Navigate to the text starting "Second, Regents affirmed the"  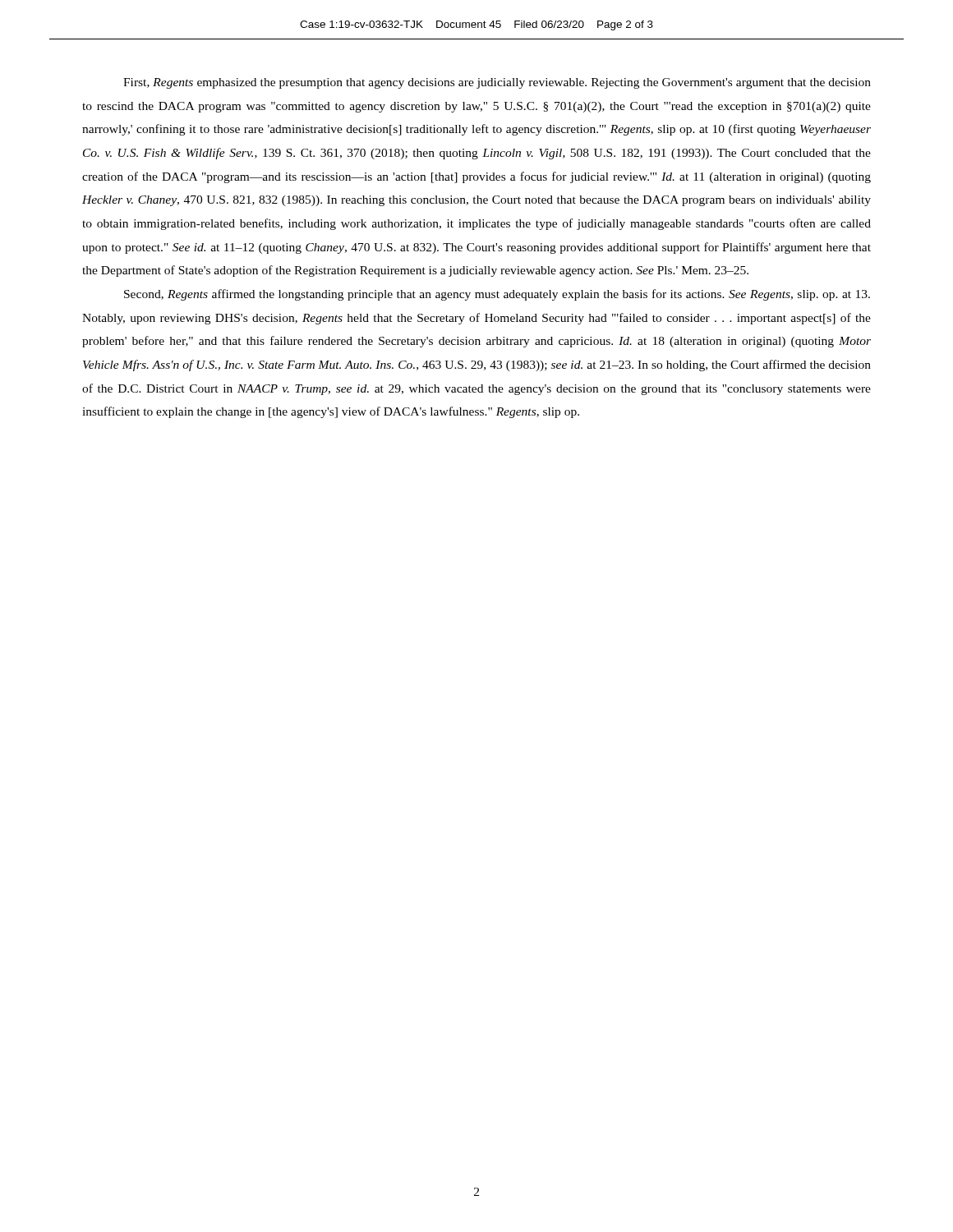(476, 353)
